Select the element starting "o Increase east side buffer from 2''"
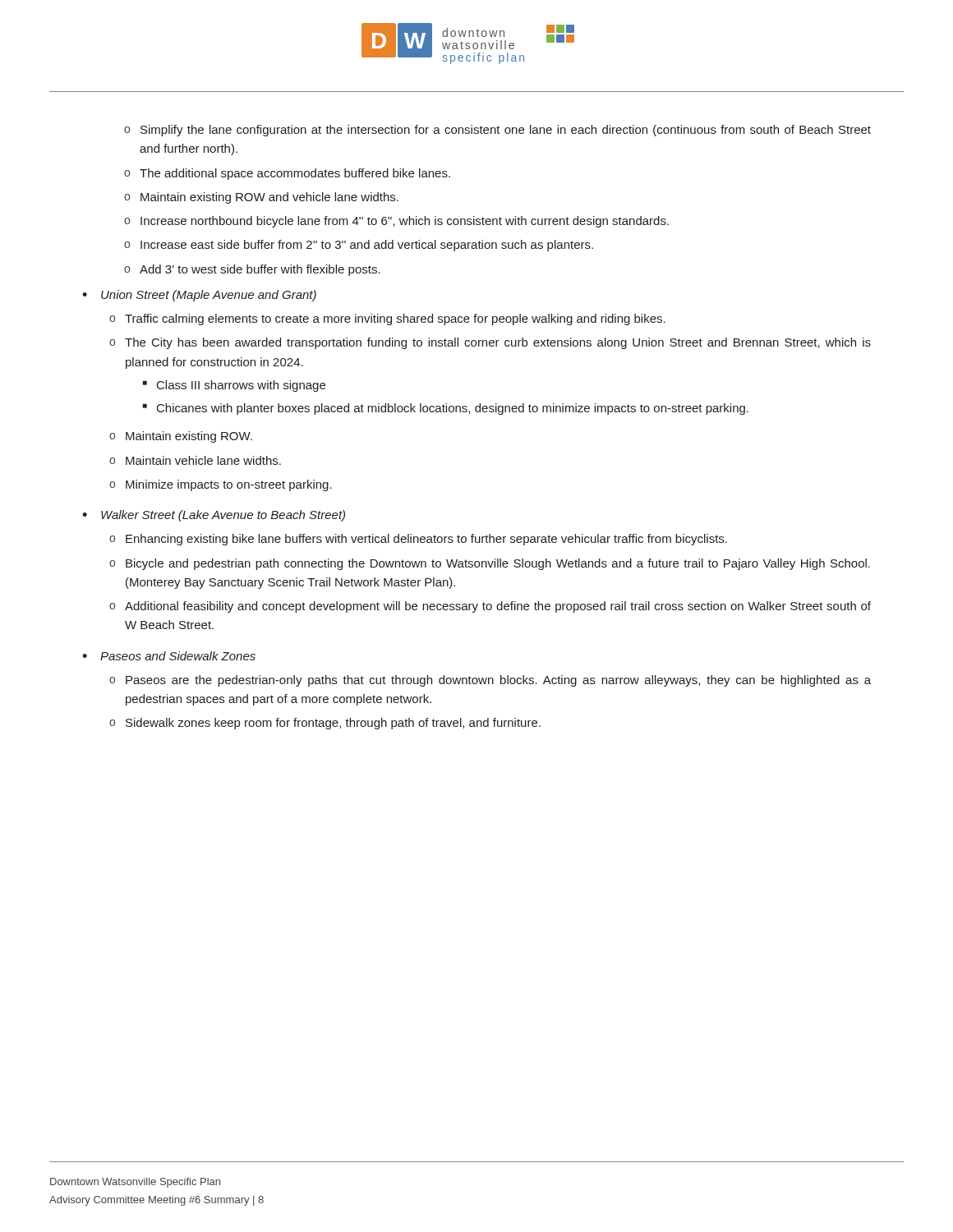953x1232 pixels. coord(493,245)
